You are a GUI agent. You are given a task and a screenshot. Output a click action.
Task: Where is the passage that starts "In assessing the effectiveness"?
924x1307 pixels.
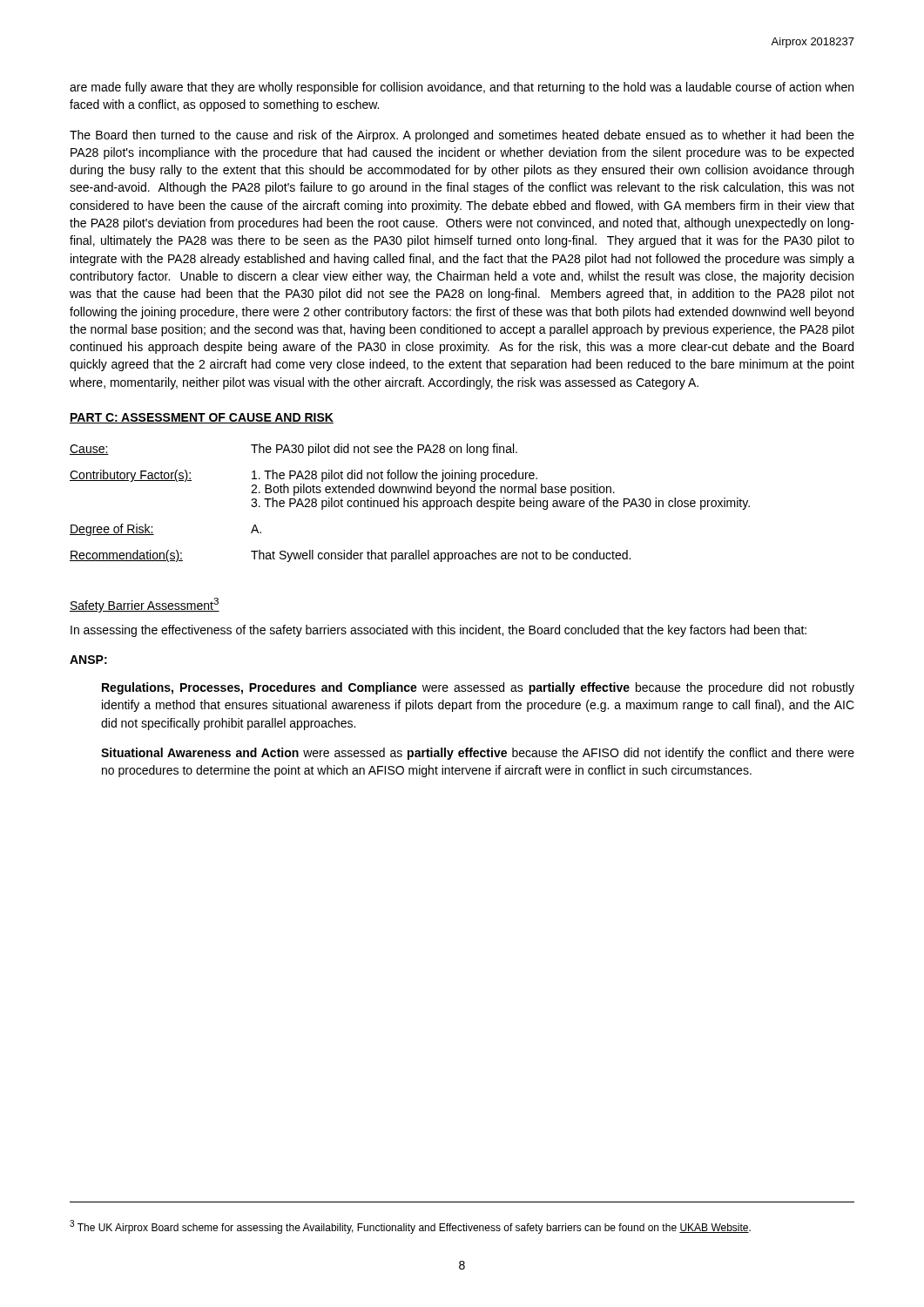coord(439,630)
